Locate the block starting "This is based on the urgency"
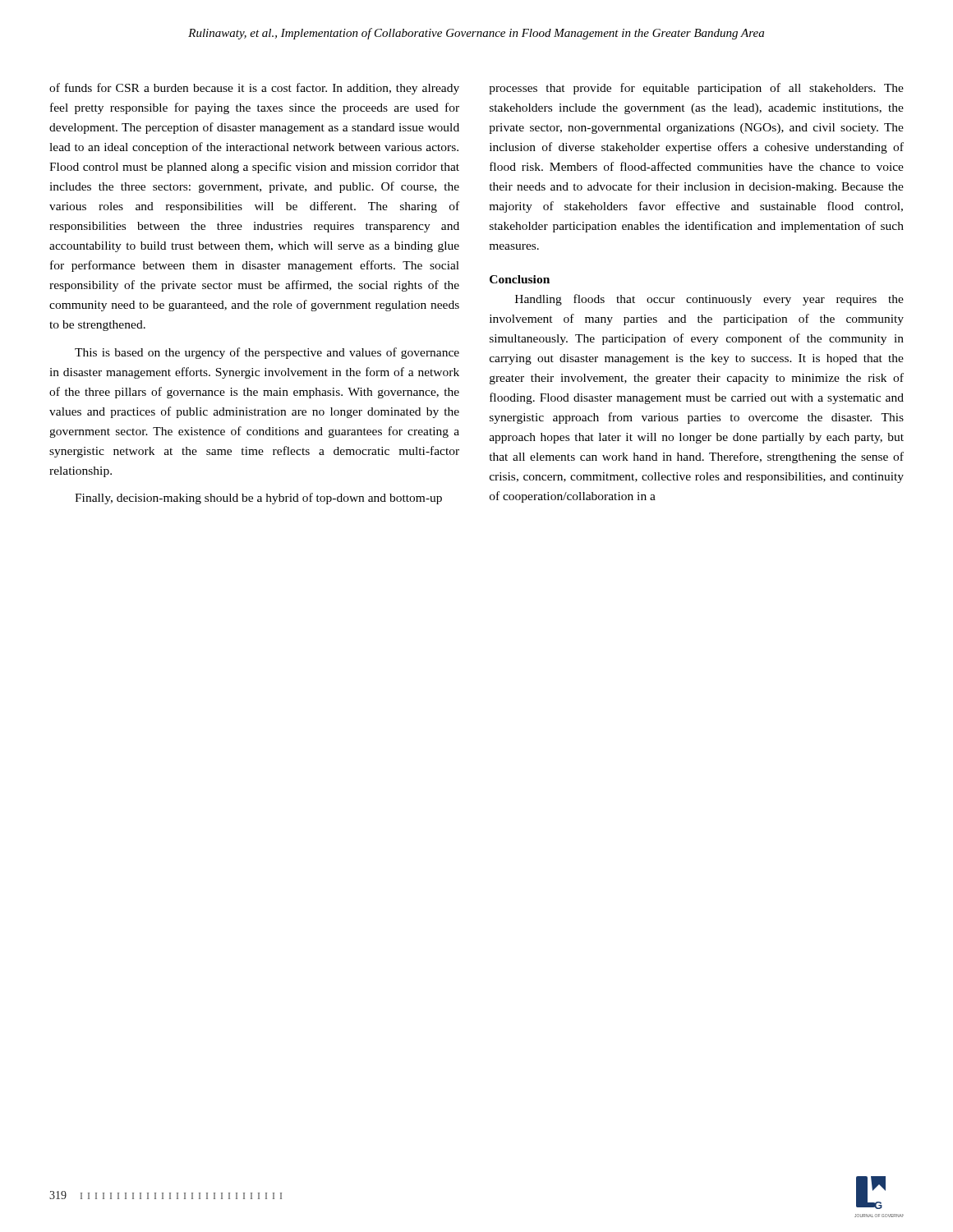The image size is (953, 1232). [x=254, y=411]
